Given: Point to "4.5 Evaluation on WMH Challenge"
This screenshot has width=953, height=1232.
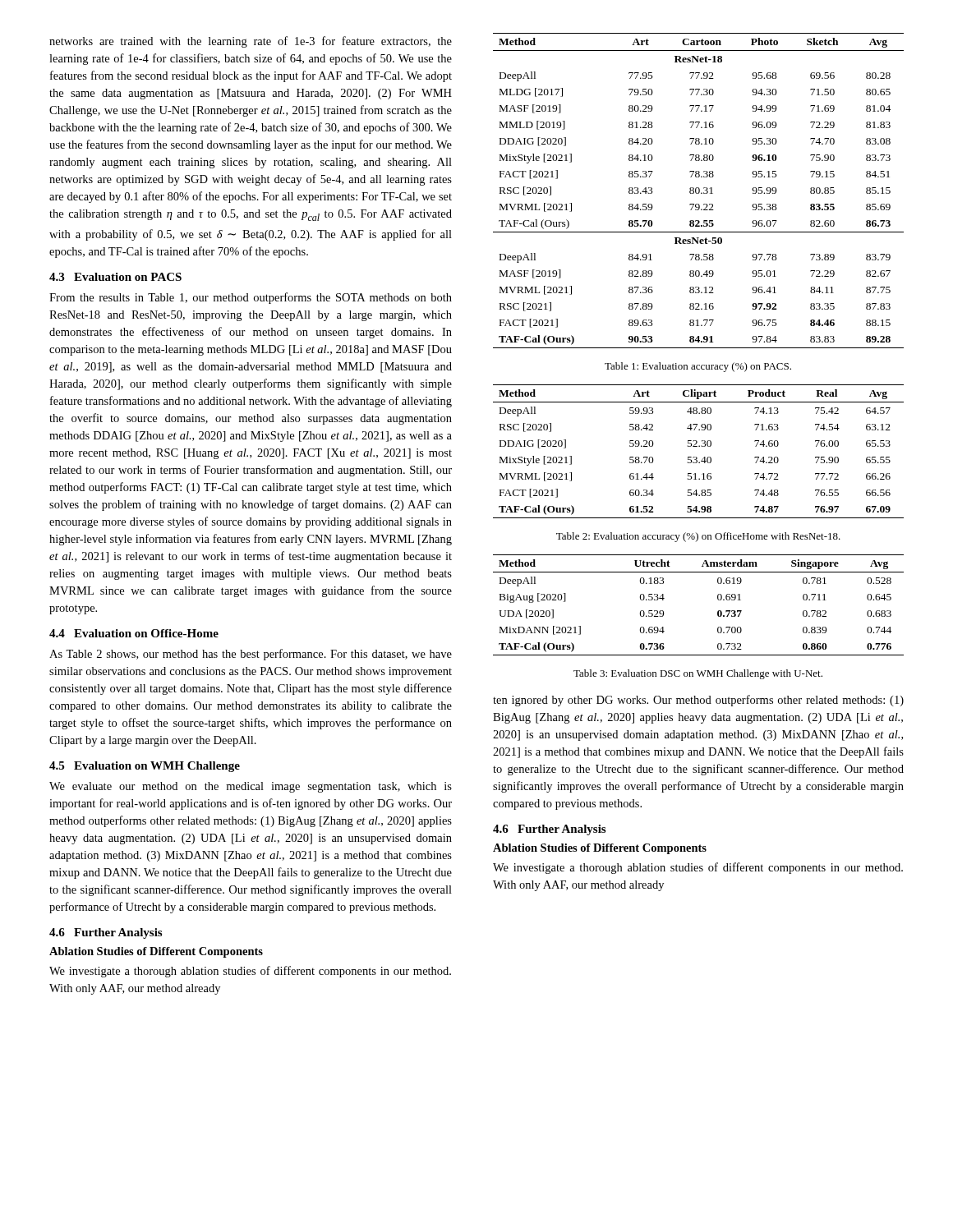Looking at the screenshot, I should (145, 765).
